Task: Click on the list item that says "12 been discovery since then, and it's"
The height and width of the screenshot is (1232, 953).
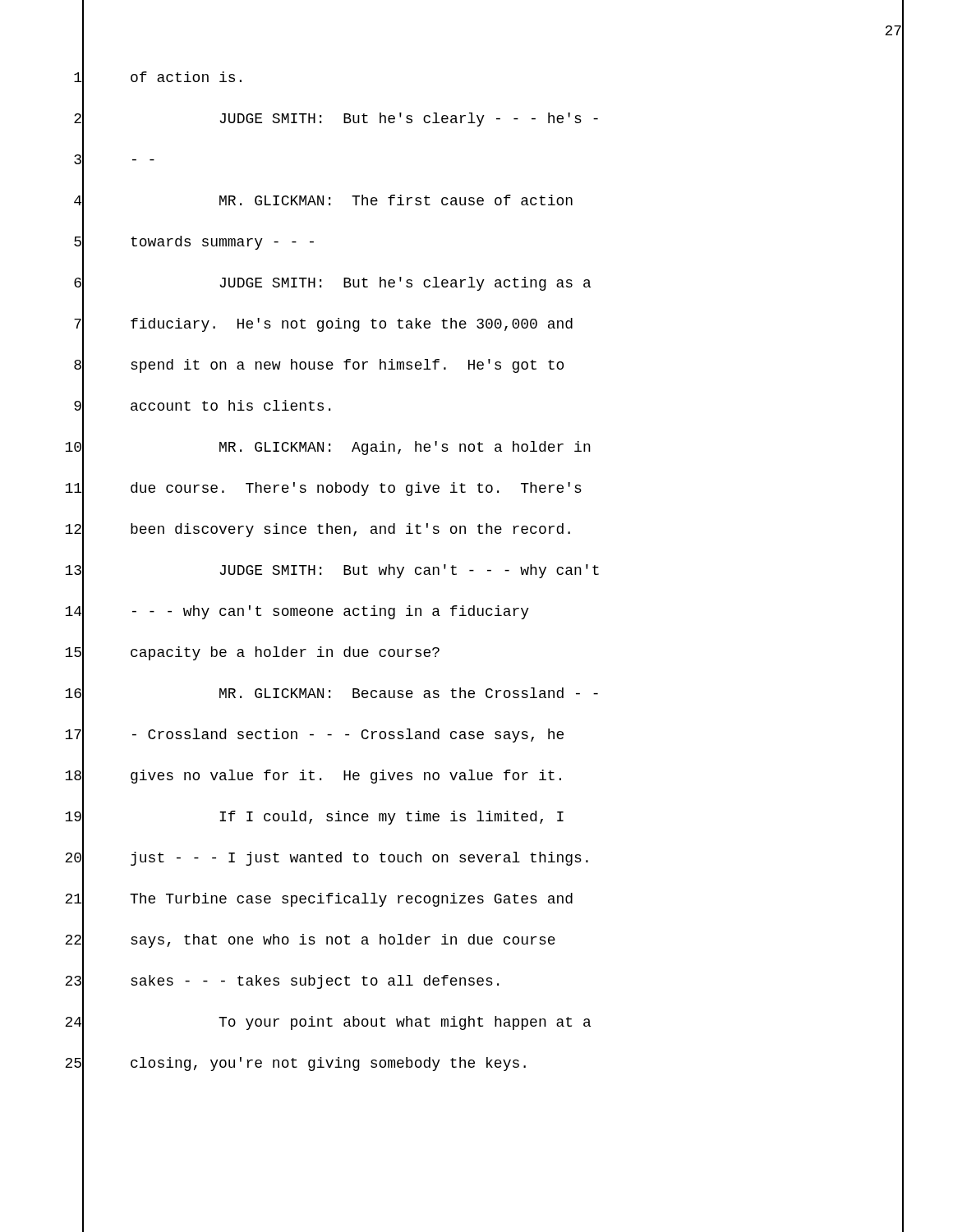Action: coord(476,530)
